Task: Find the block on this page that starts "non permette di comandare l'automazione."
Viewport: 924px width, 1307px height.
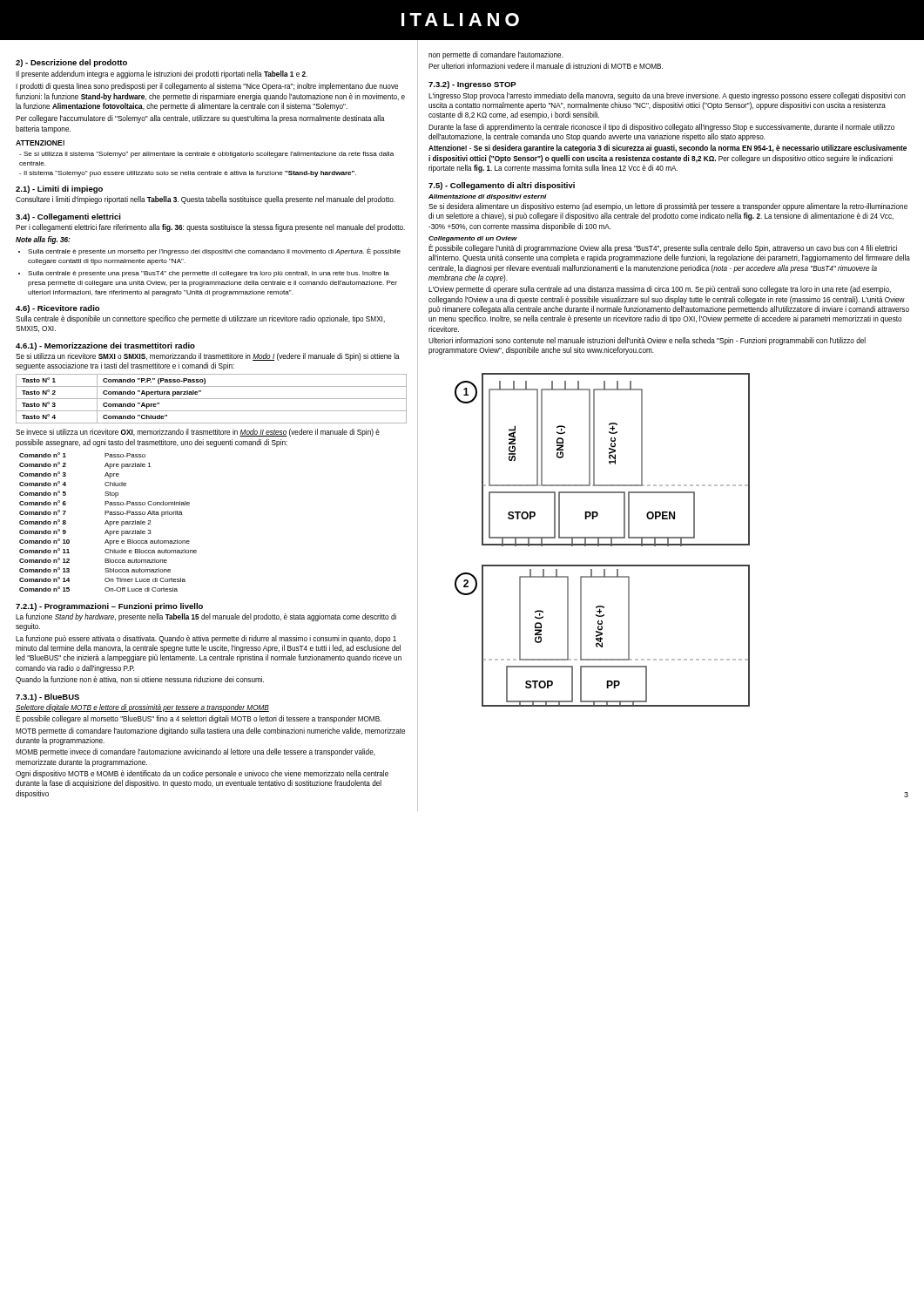Action: [669, 61]
